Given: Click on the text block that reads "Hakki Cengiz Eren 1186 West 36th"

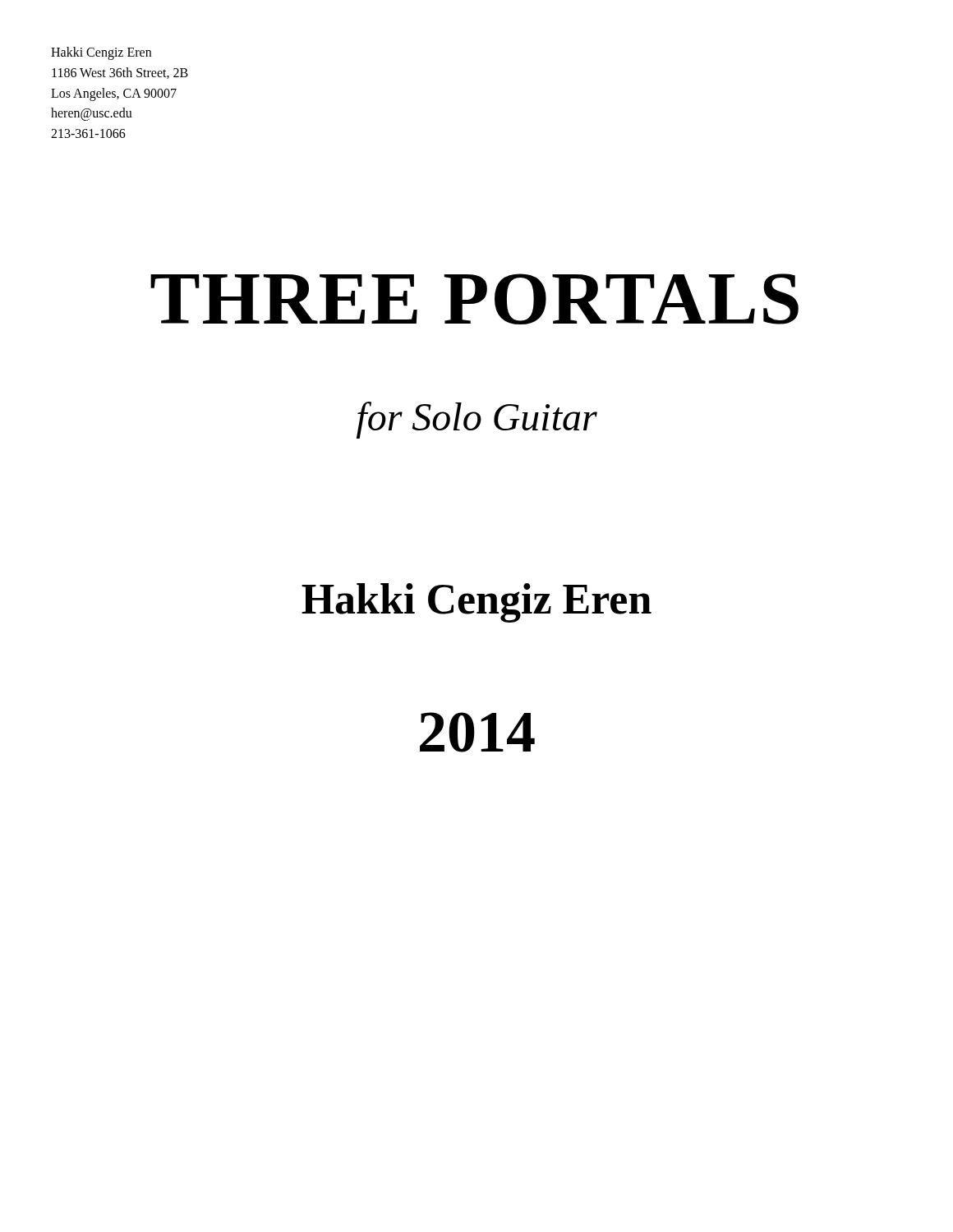Looking at the screenshot, I should coord(120,93).
